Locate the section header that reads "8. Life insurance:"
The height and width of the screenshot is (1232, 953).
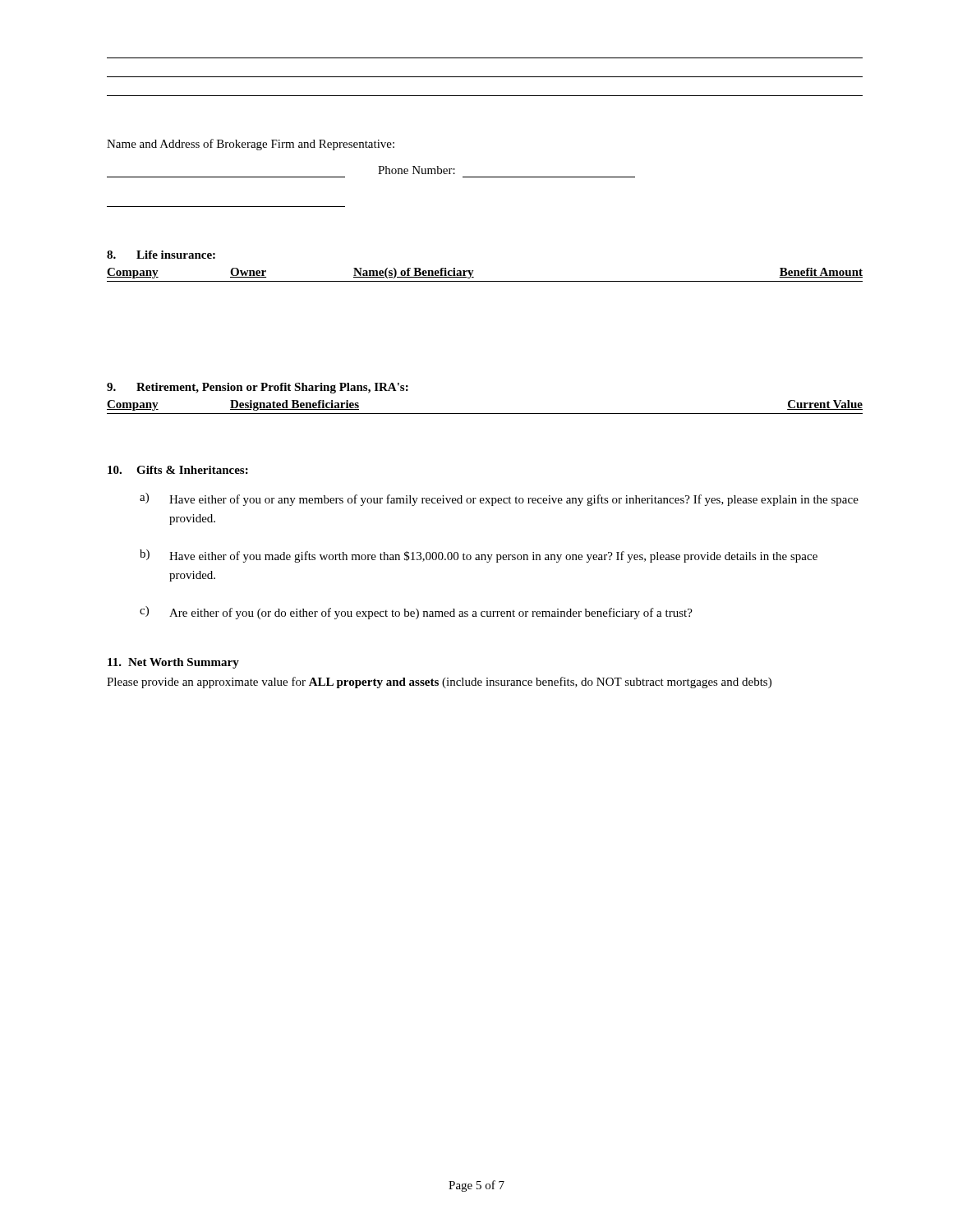161,255
